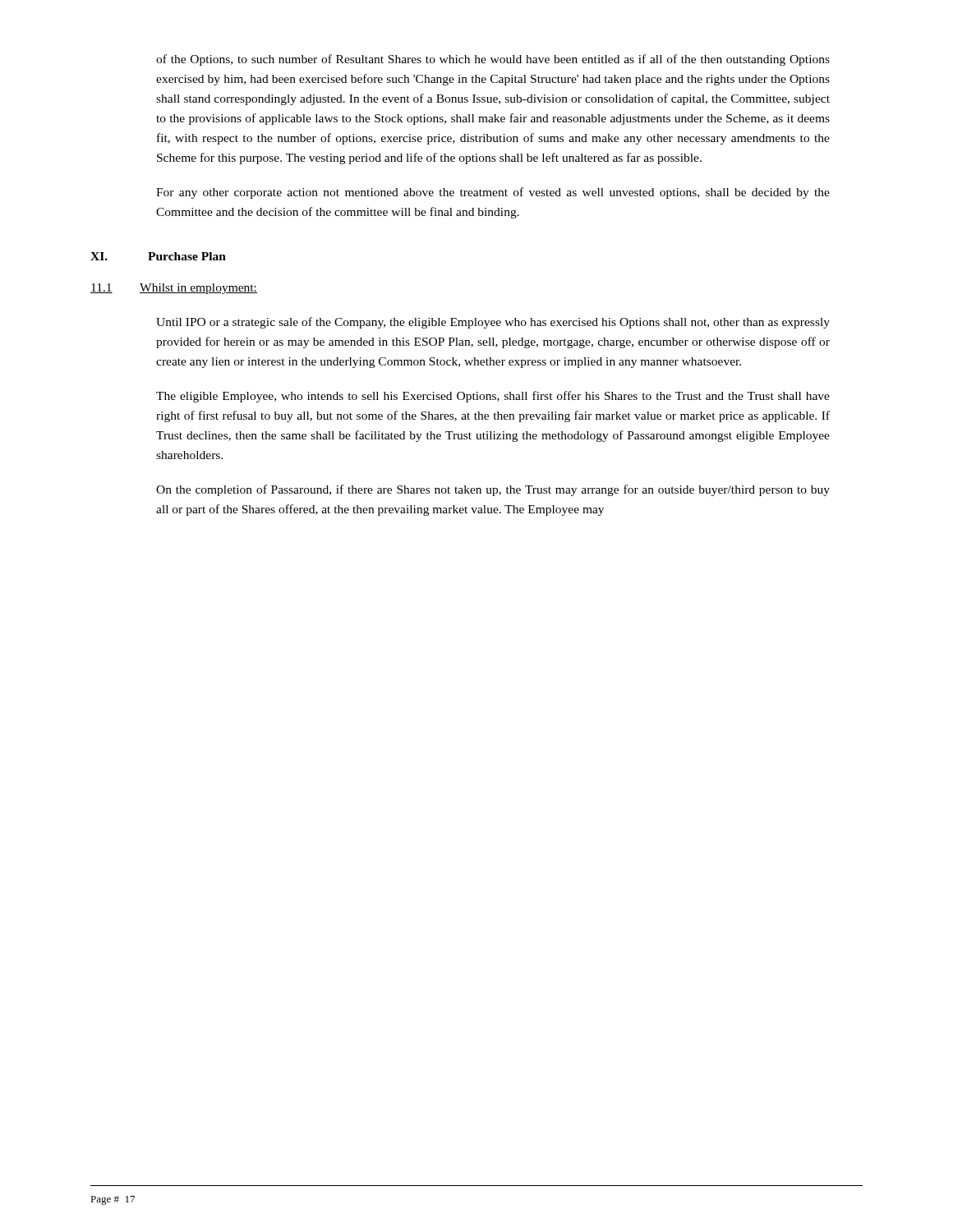Locate the block of text that opens with "For any other corporate action not mentioned"

493,202
